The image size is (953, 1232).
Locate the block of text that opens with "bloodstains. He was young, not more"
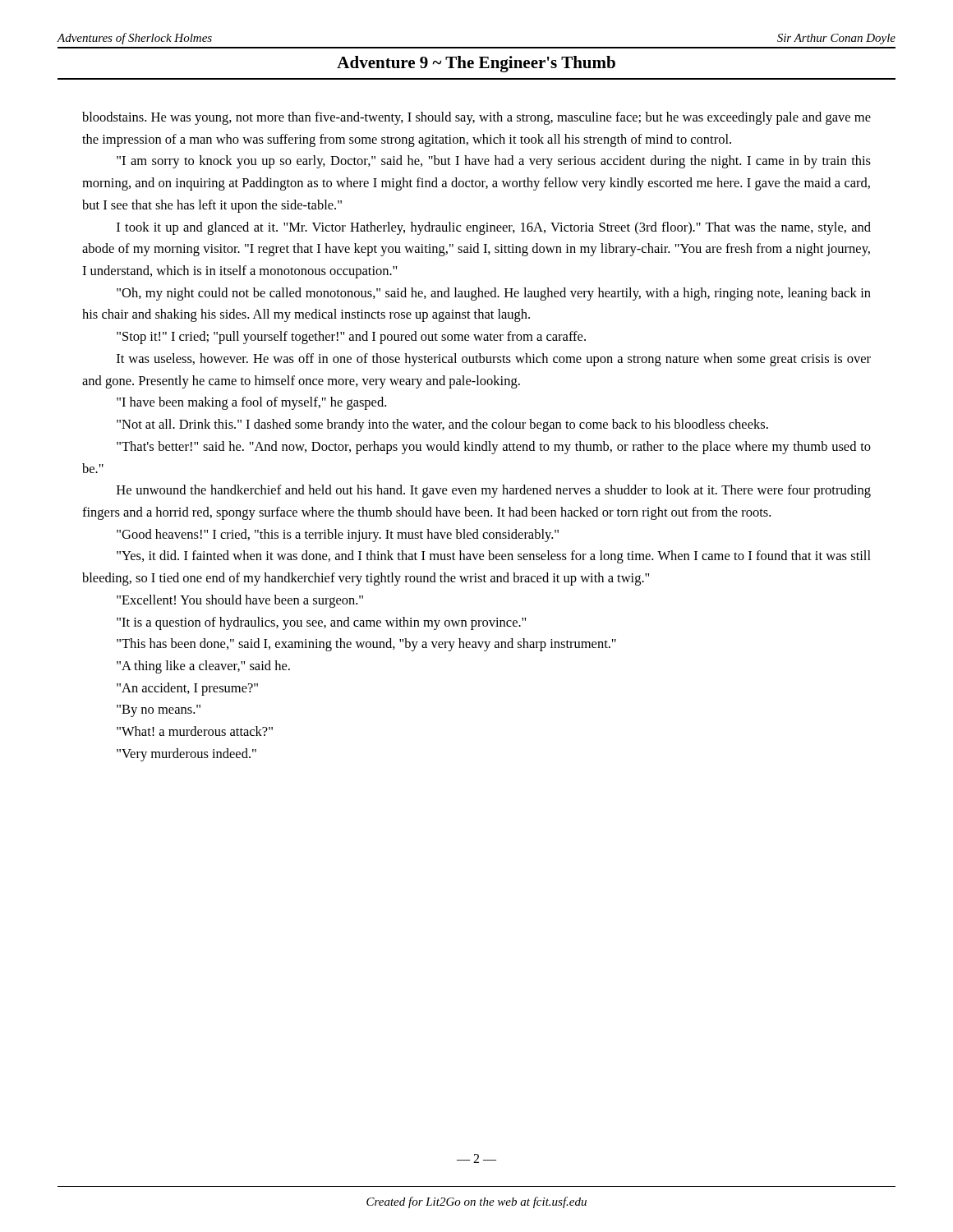[476, 436]
